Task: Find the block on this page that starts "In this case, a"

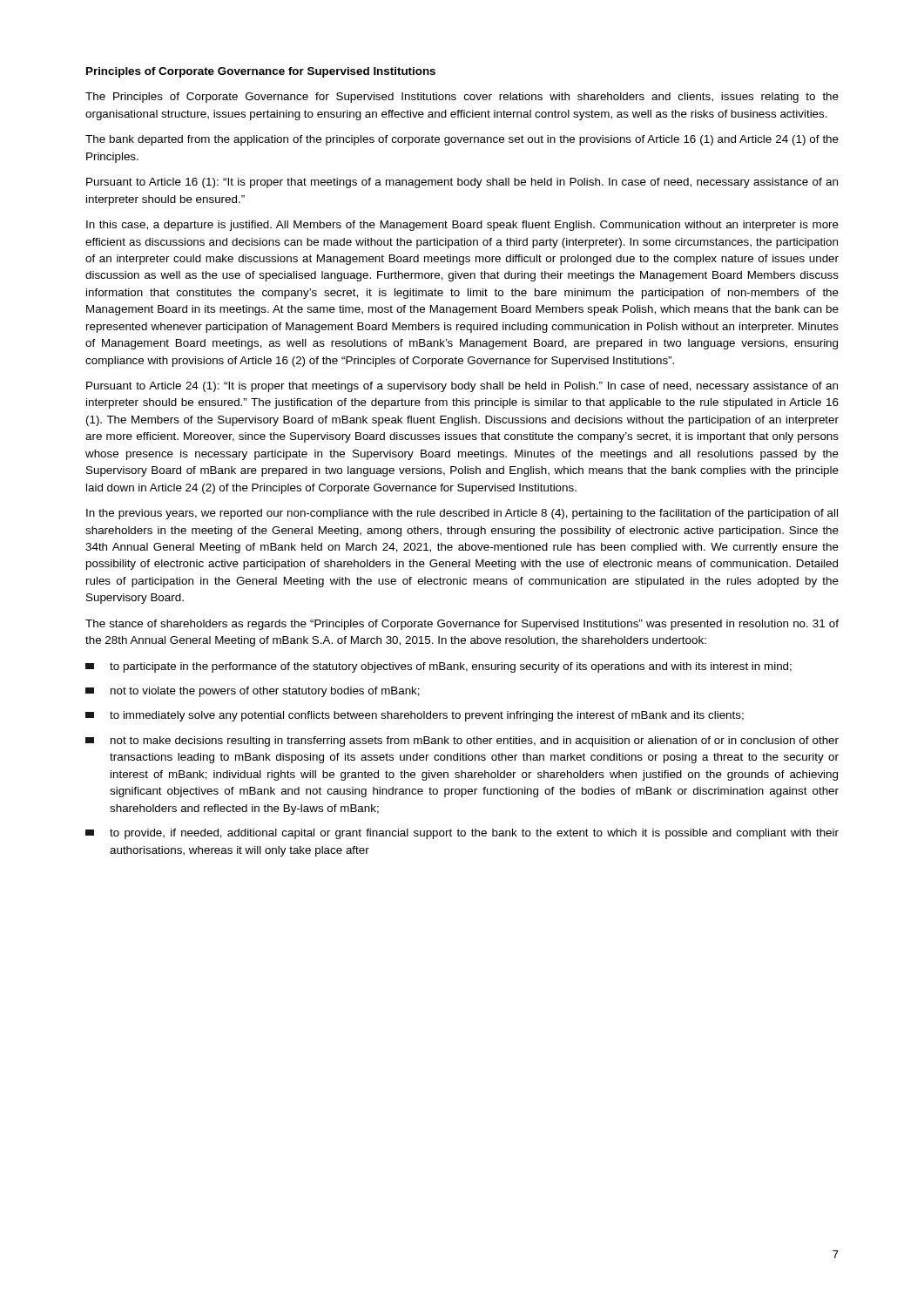Action: [462, 292]
